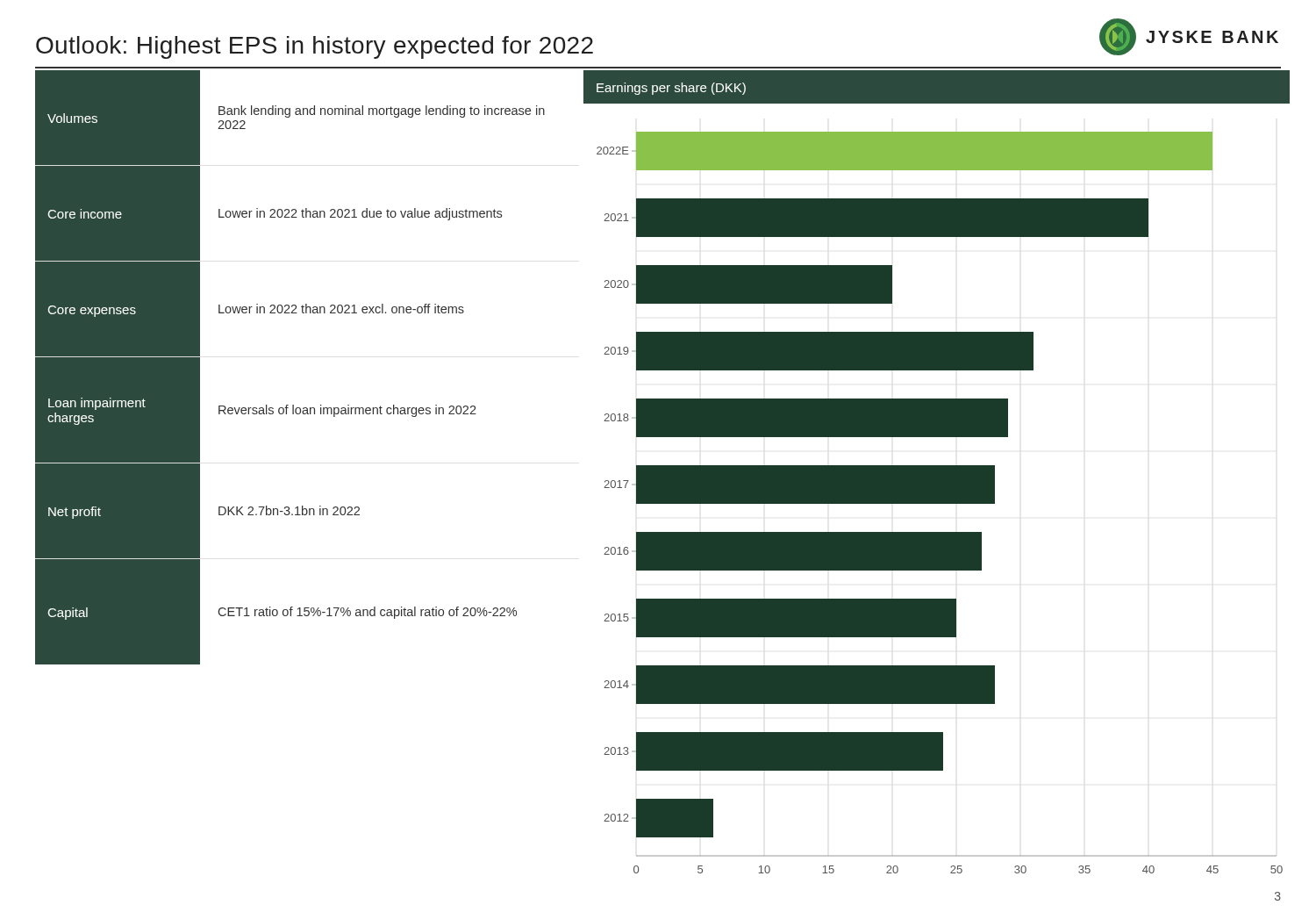Select the list item with the text "Core expenses Lower in 2022 than 2021"

click(307, 309)
